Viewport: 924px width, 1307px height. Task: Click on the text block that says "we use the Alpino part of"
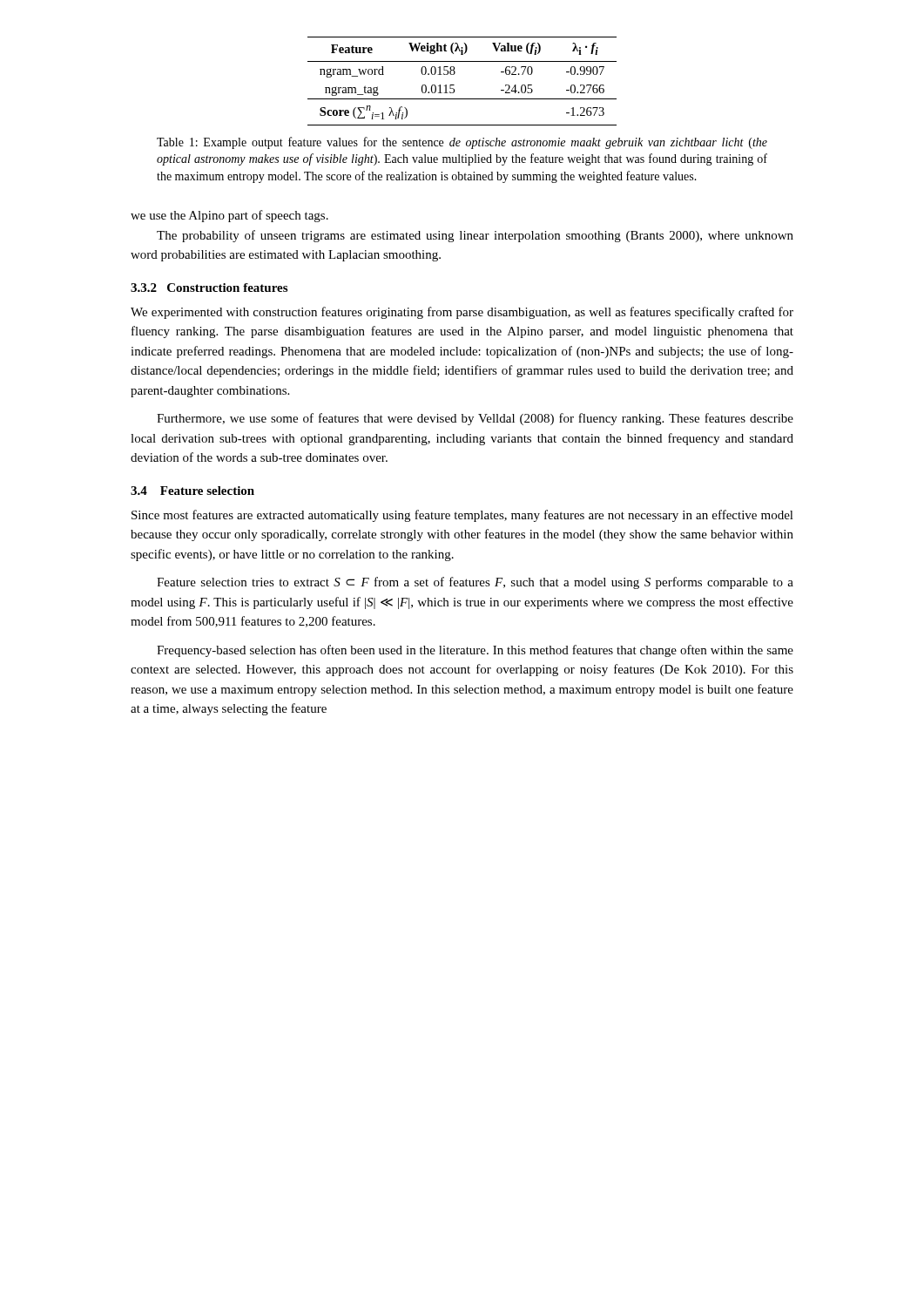click(229, 216)
